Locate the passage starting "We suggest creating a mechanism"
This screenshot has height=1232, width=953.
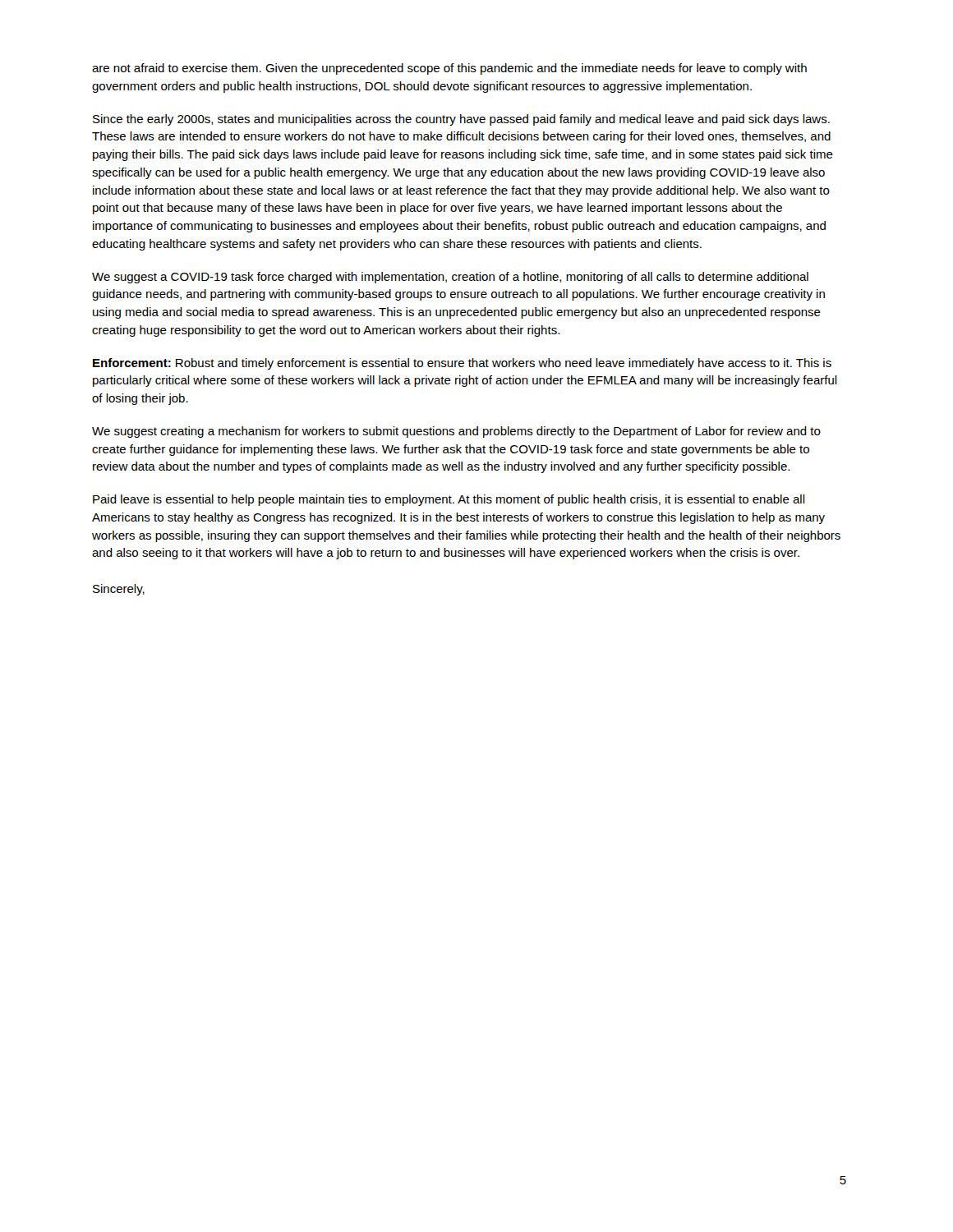[x=456, y=448]
